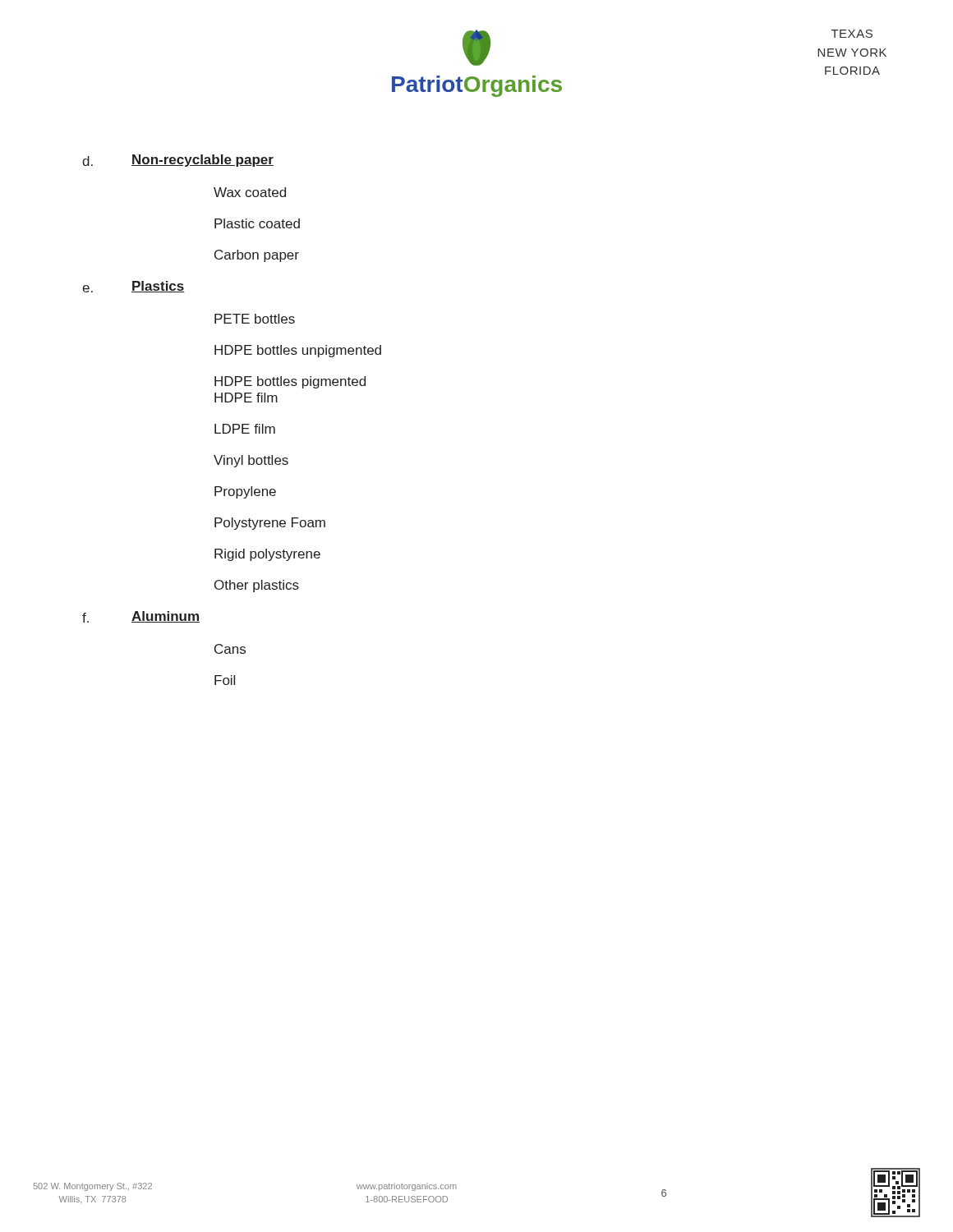The width and height of the screenshot is (953, 1232).
Task: Find the passage starting "PETE bottles"
Action: pos(254,319)
